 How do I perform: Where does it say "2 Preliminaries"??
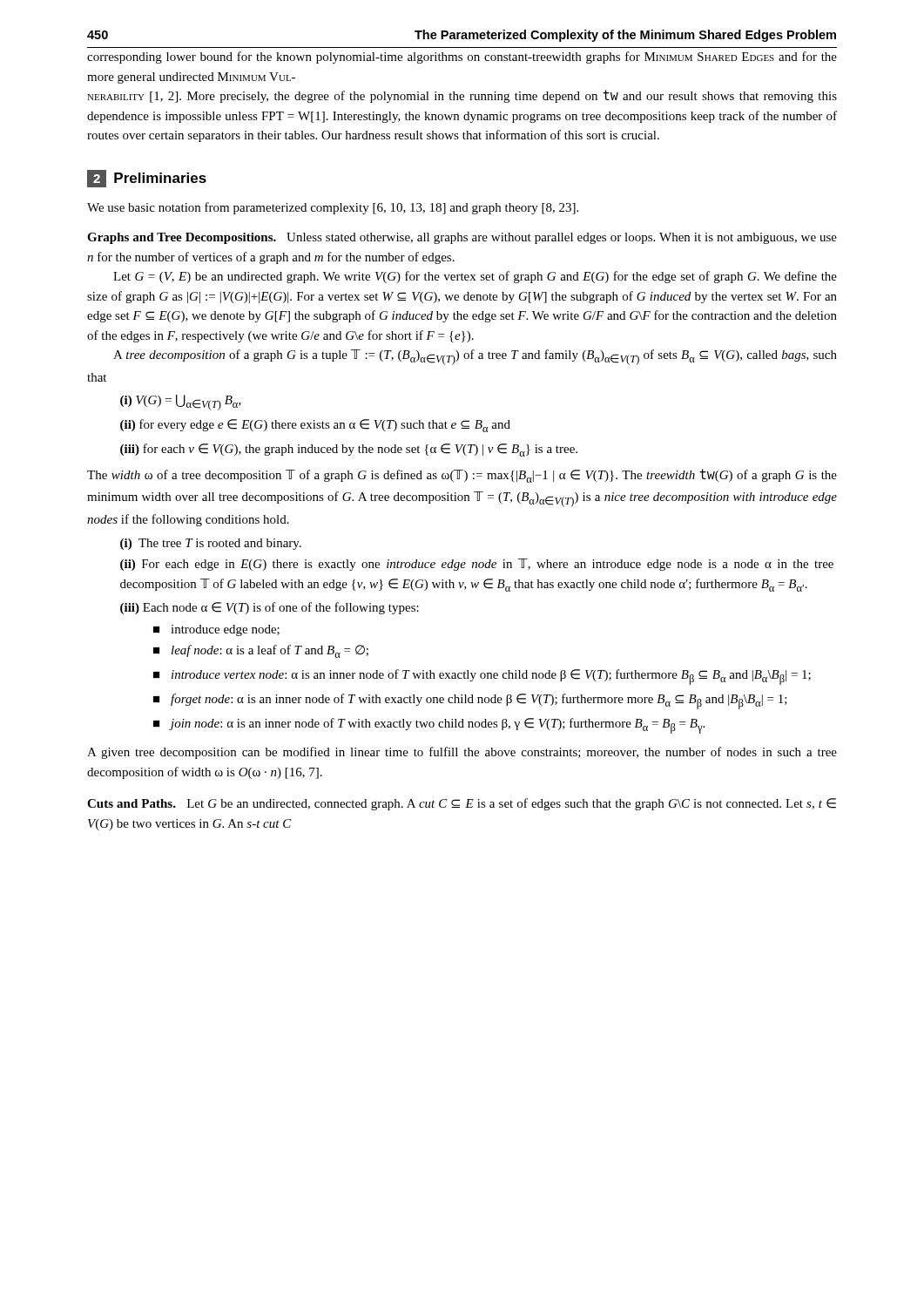click(x=147, y=178)
